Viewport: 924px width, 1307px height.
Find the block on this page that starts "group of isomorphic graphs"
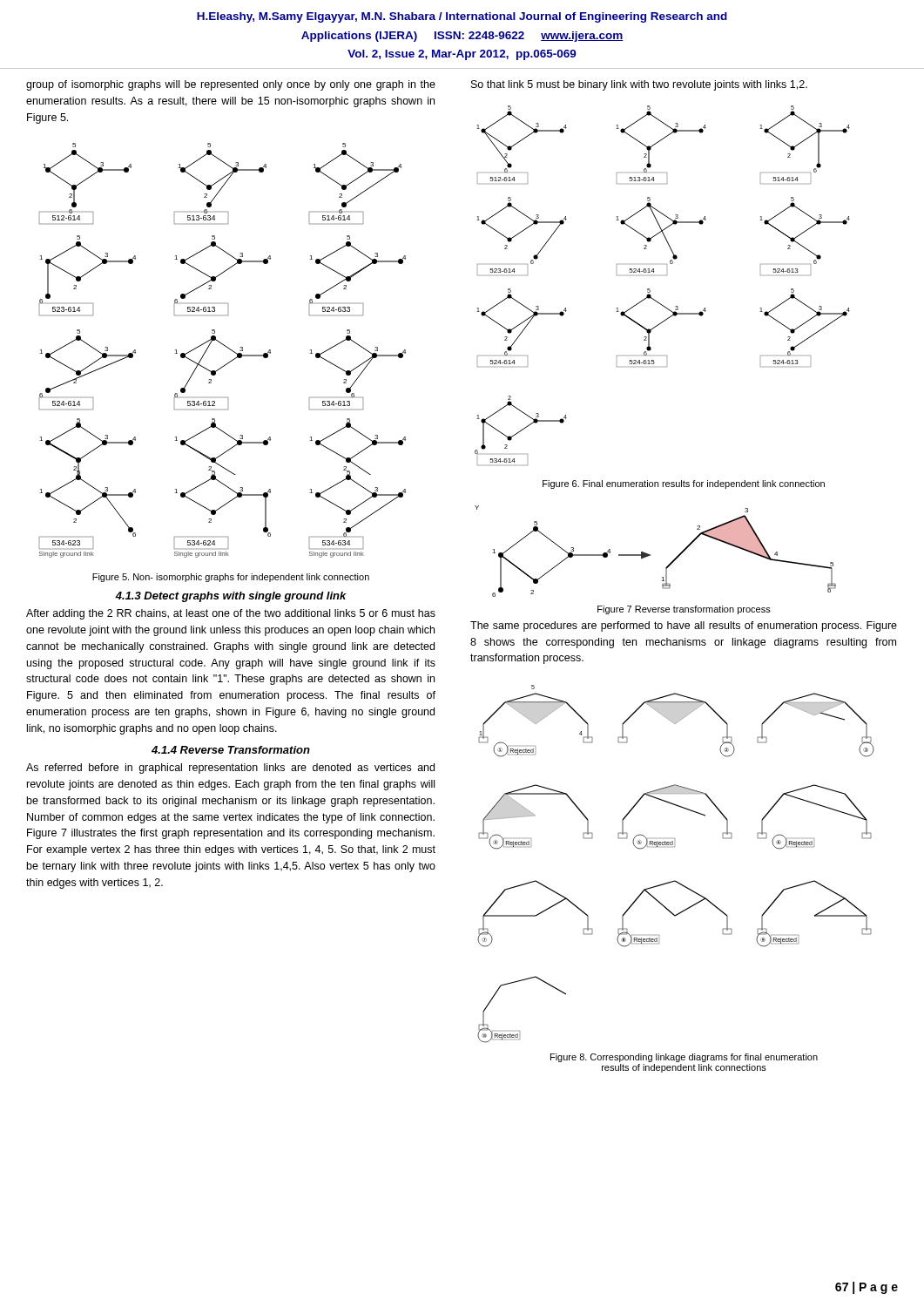click(x=231, y=101)
